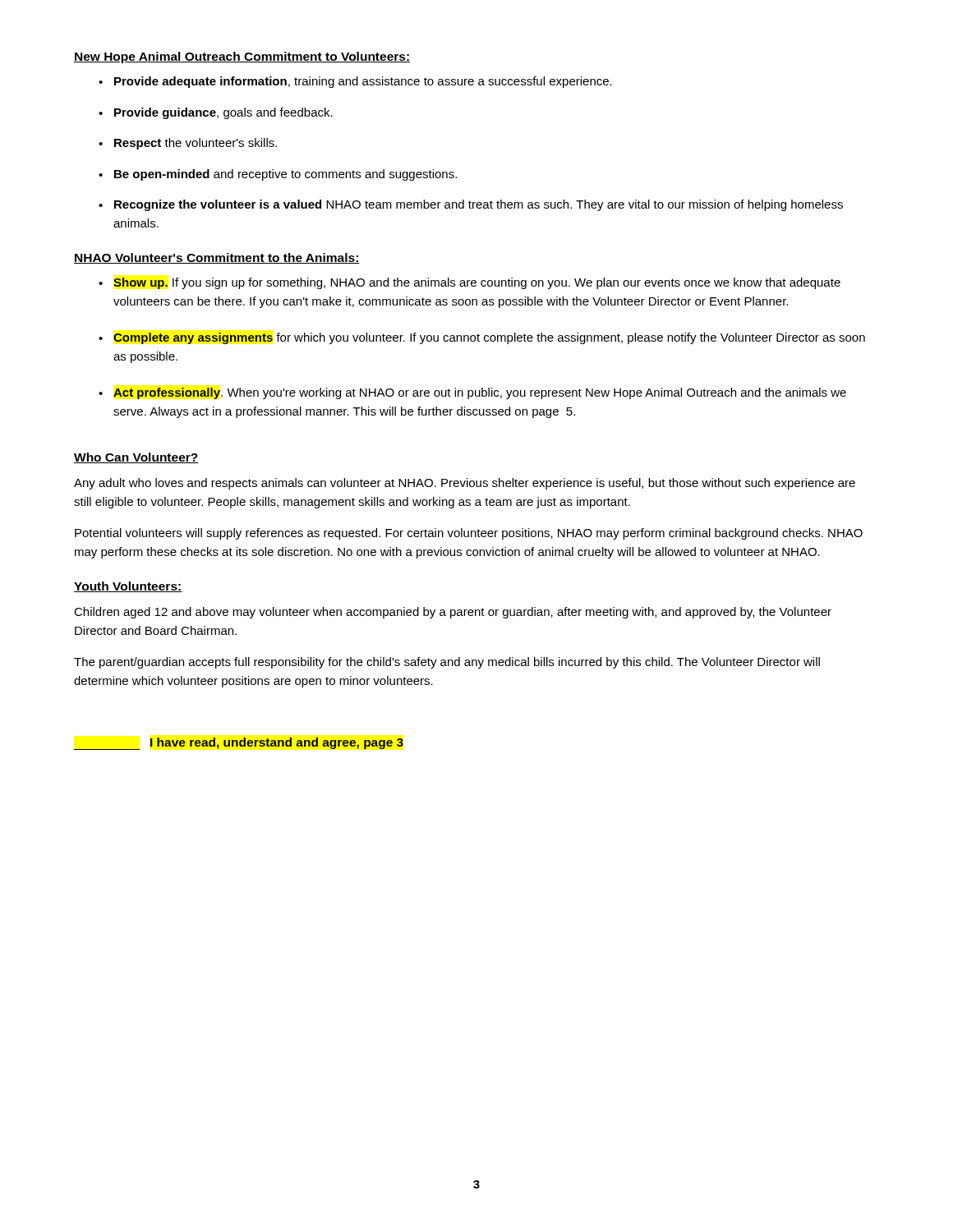
Task: Click on the region starting "NHAO Volunteer's Commitment to the Animals:"
Action: [217, 257]
